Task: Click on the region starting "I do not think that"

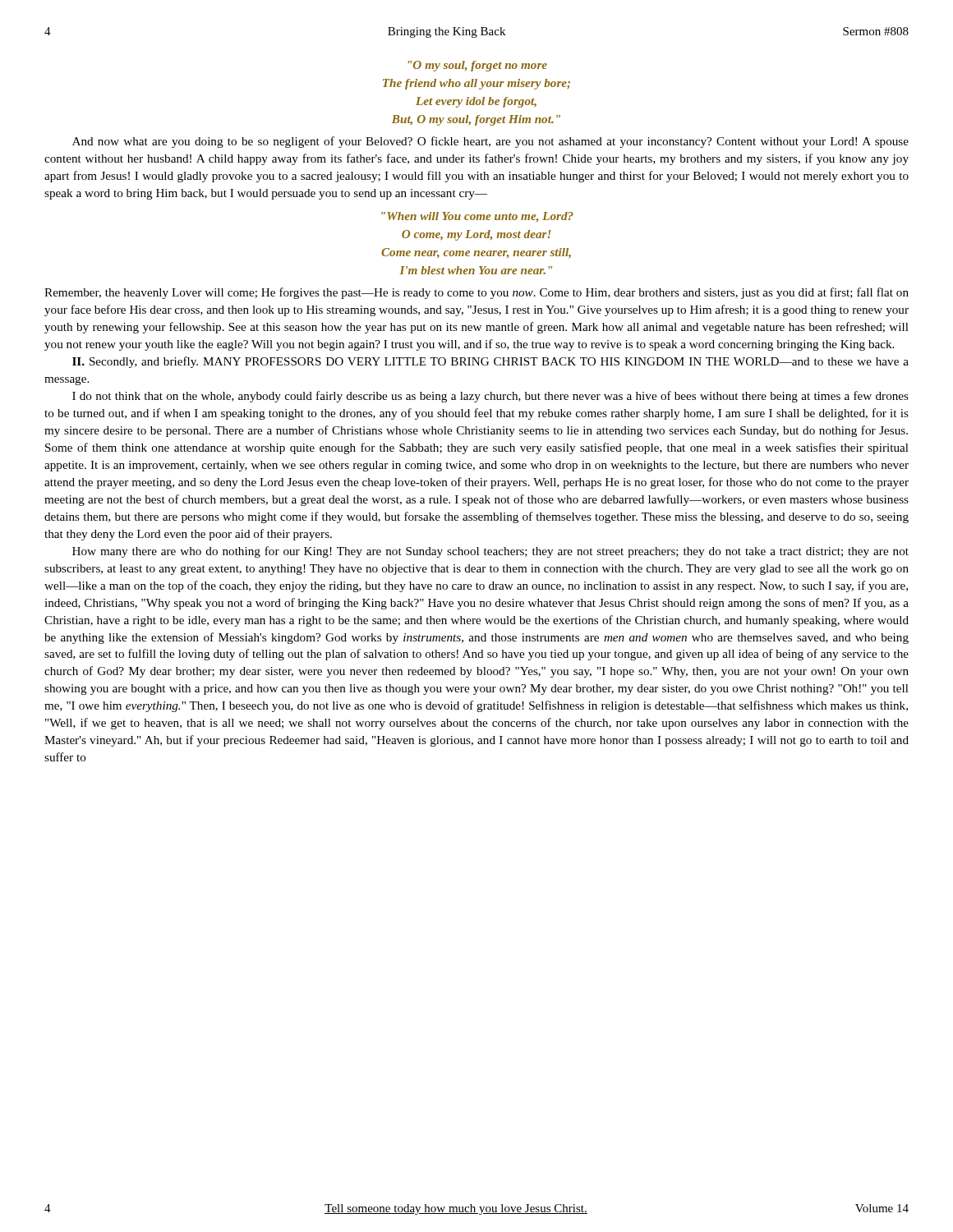Action: 476,465
